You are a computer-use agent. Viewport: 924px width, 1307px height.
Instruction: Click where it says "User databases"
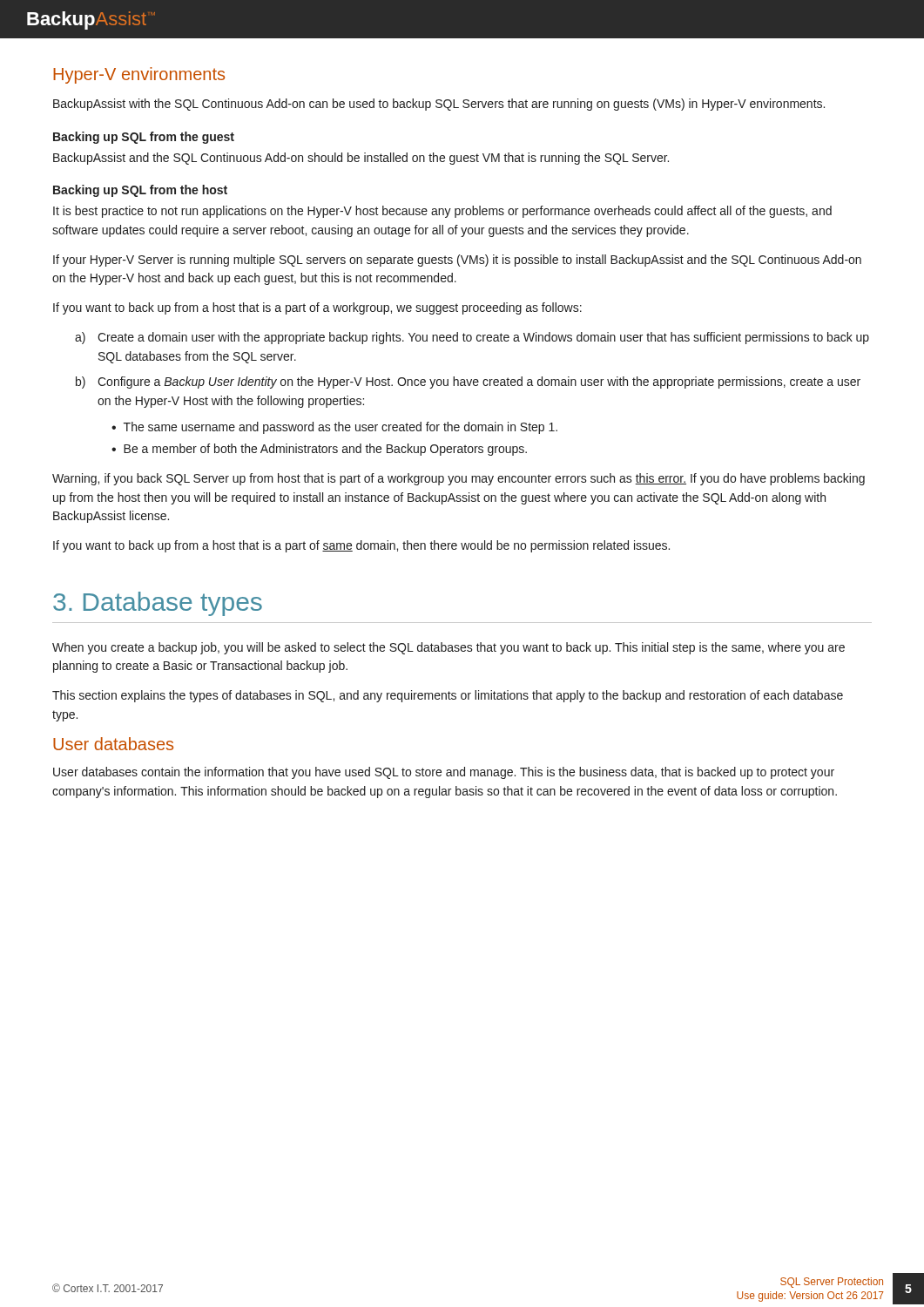point(113,744)
